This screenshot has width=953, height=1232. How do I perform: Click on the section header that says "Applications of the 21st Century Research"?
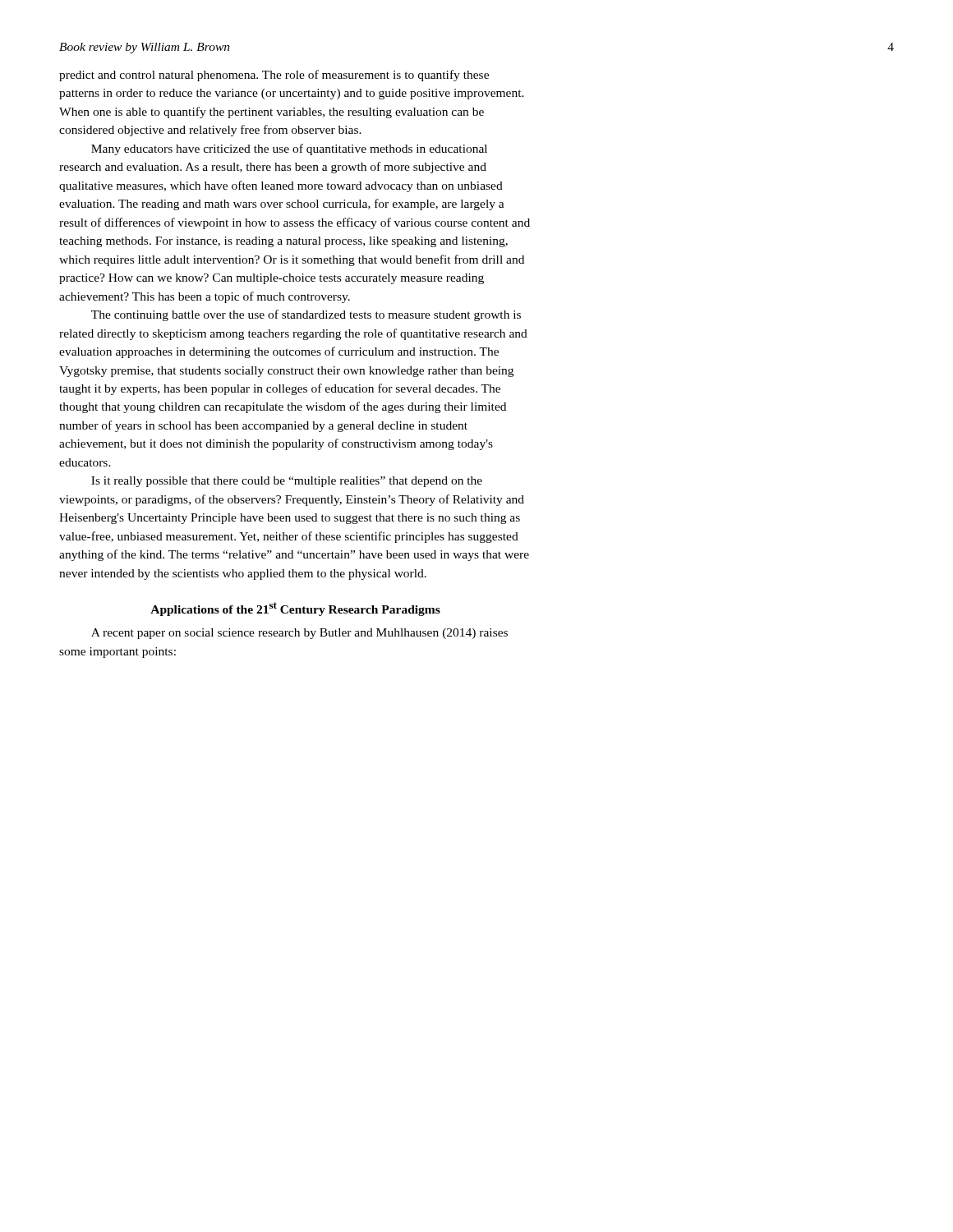(x=295, y=608)
